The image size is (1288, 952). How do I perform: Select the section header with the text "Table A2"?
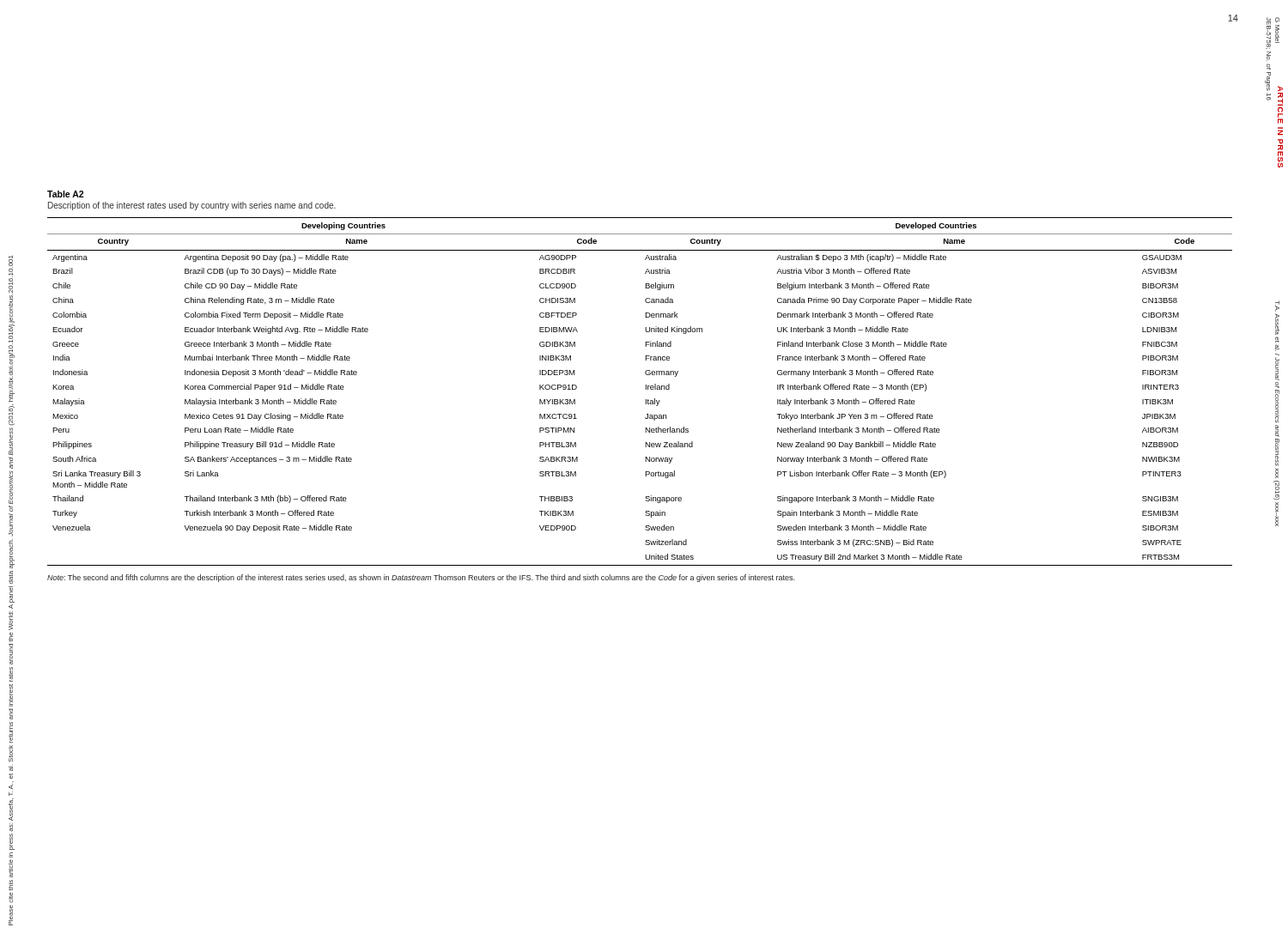point(66,194)
